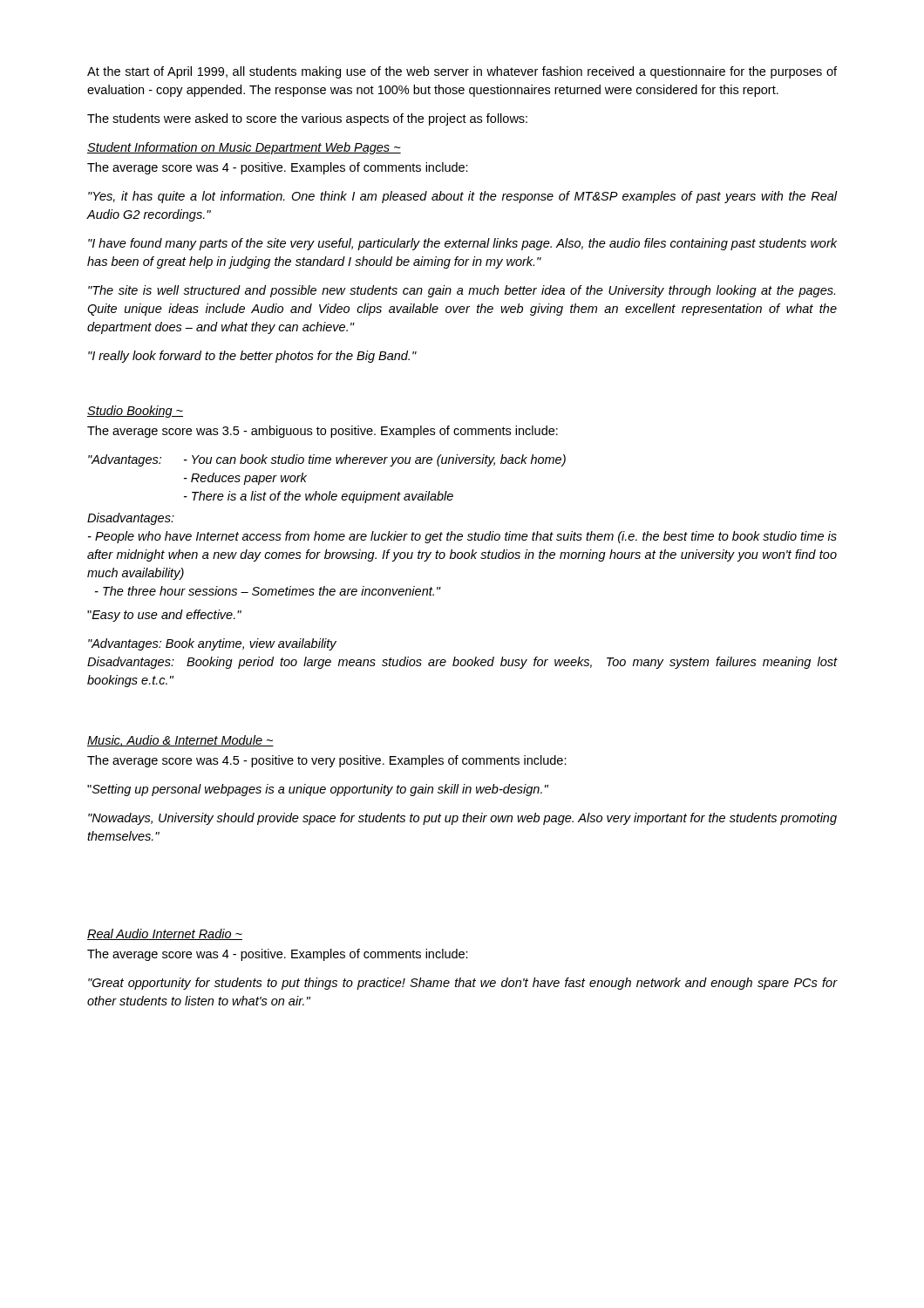Find the section header that says "Student Information on Music Department"
This screenshot has height=1308, width=924.
(x=244, y=147)
